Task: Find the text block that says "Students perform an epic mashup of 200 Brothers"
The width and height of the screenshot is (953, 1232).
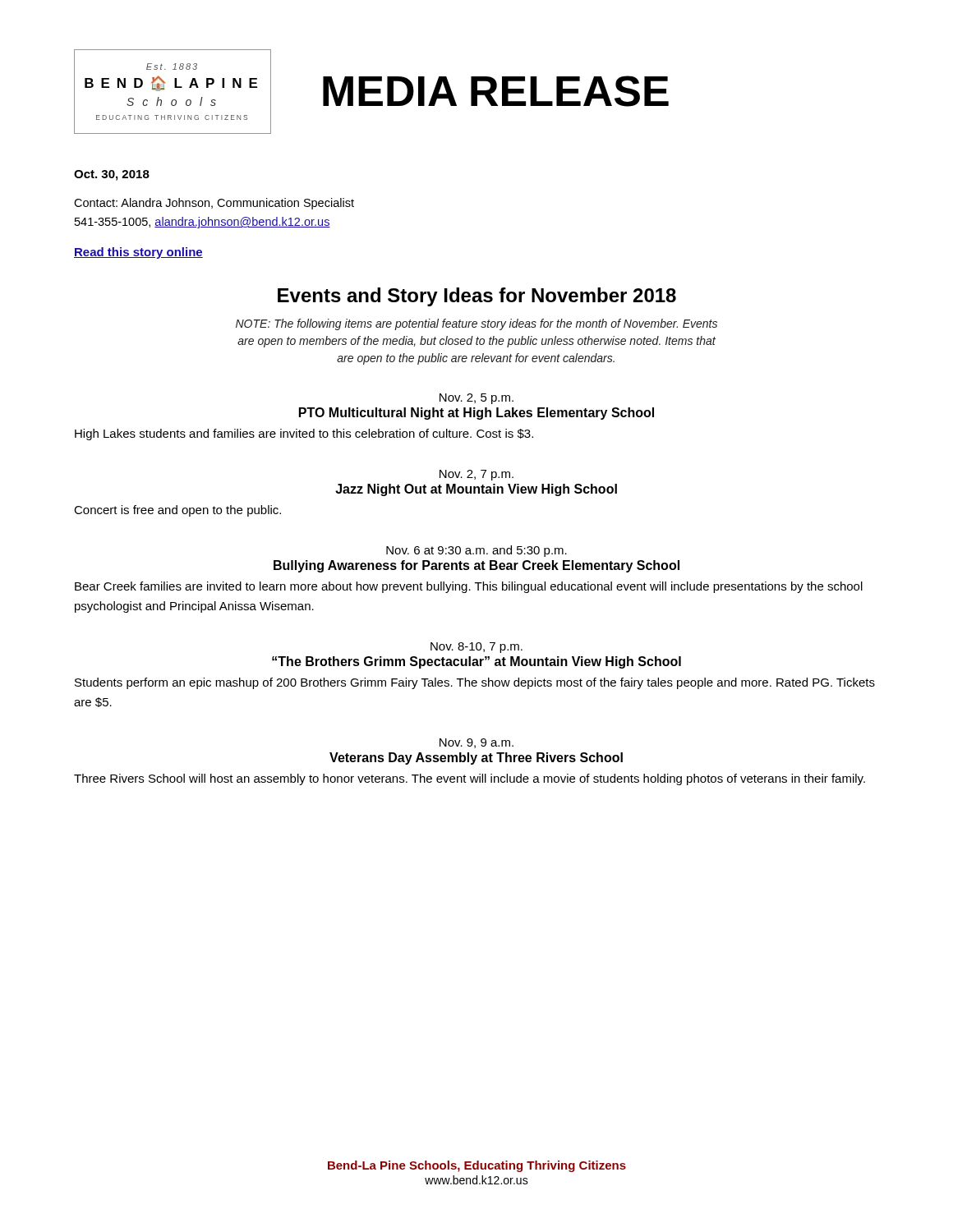Action: [x=474, y=692]
